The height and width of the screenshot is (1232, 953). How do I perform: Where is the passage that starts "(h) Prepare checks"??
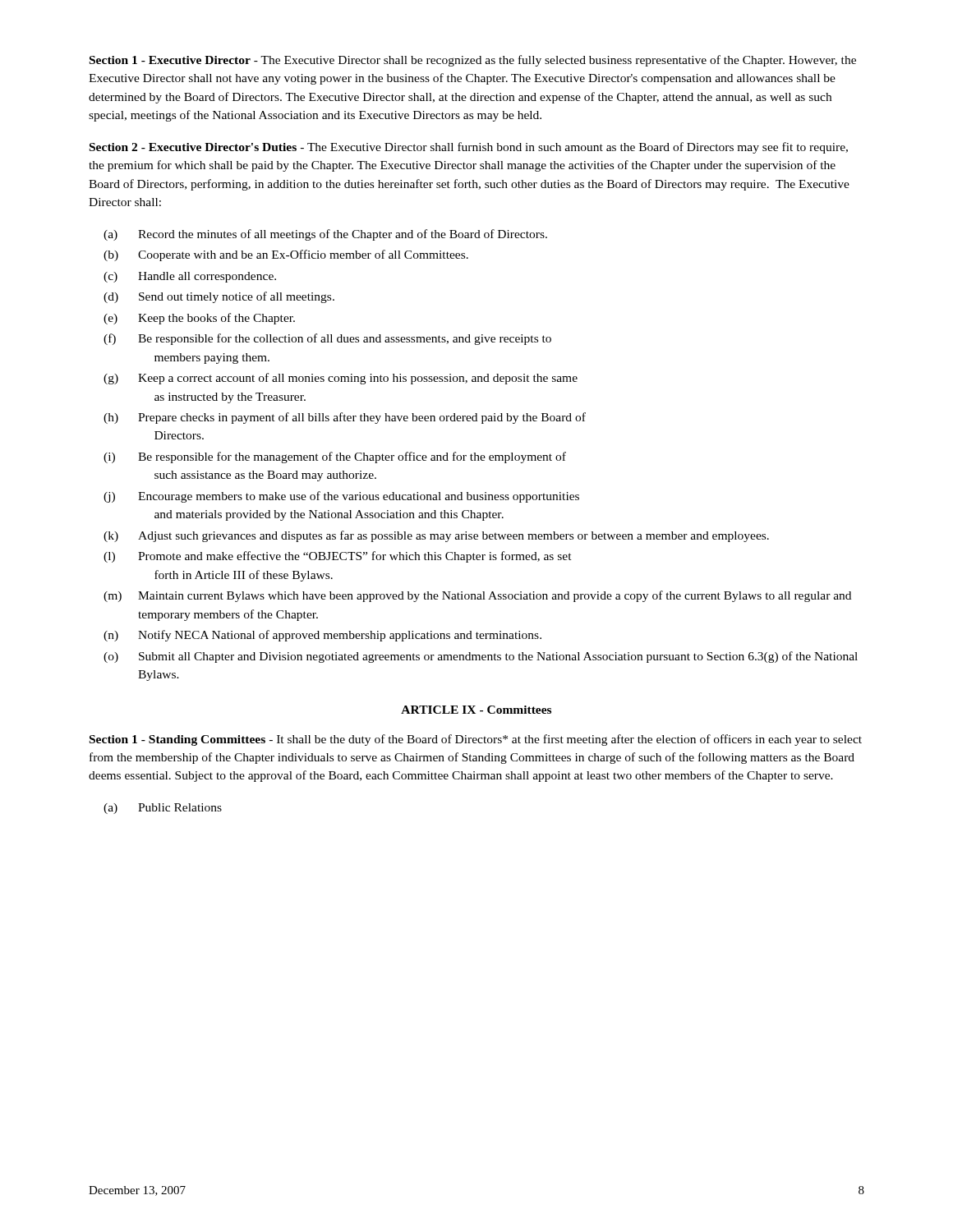pos(476,427)
